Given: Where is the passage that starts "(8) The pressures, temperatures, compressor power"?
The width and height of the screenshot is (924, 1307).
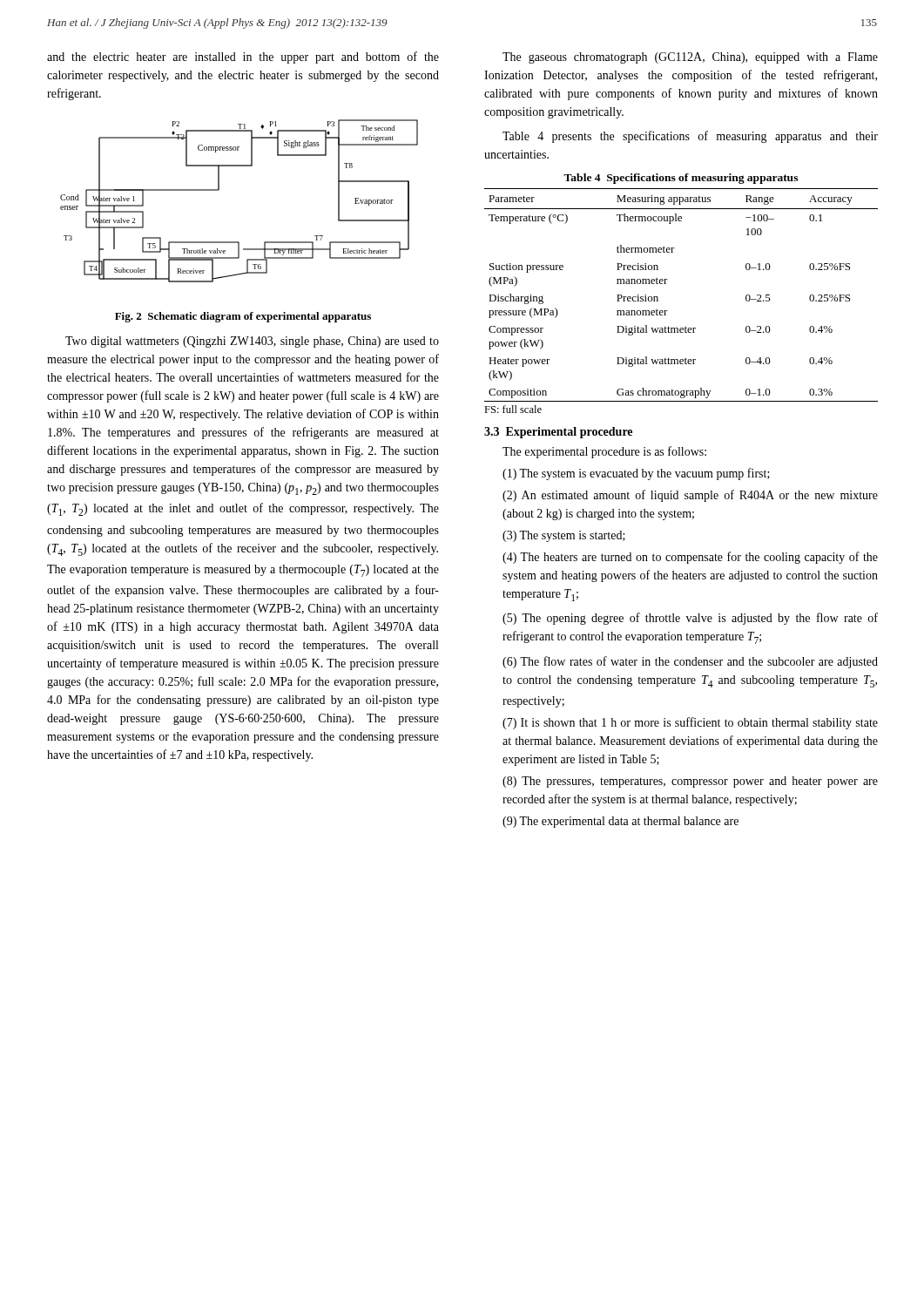Looking at the screenshot, I should (690, 790).
